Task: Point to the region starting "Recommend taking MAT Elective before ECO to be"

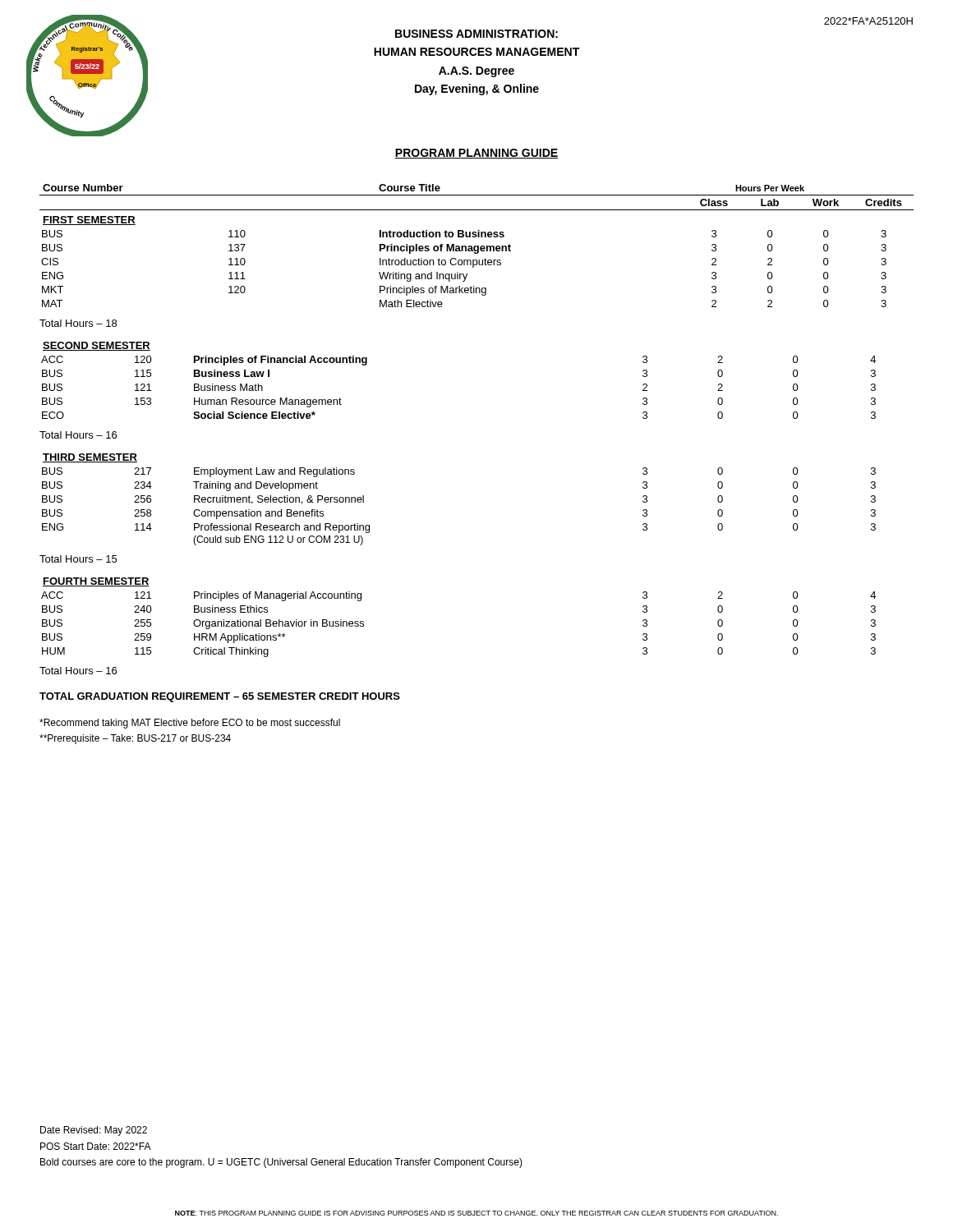Action: [x=190, y=731]
